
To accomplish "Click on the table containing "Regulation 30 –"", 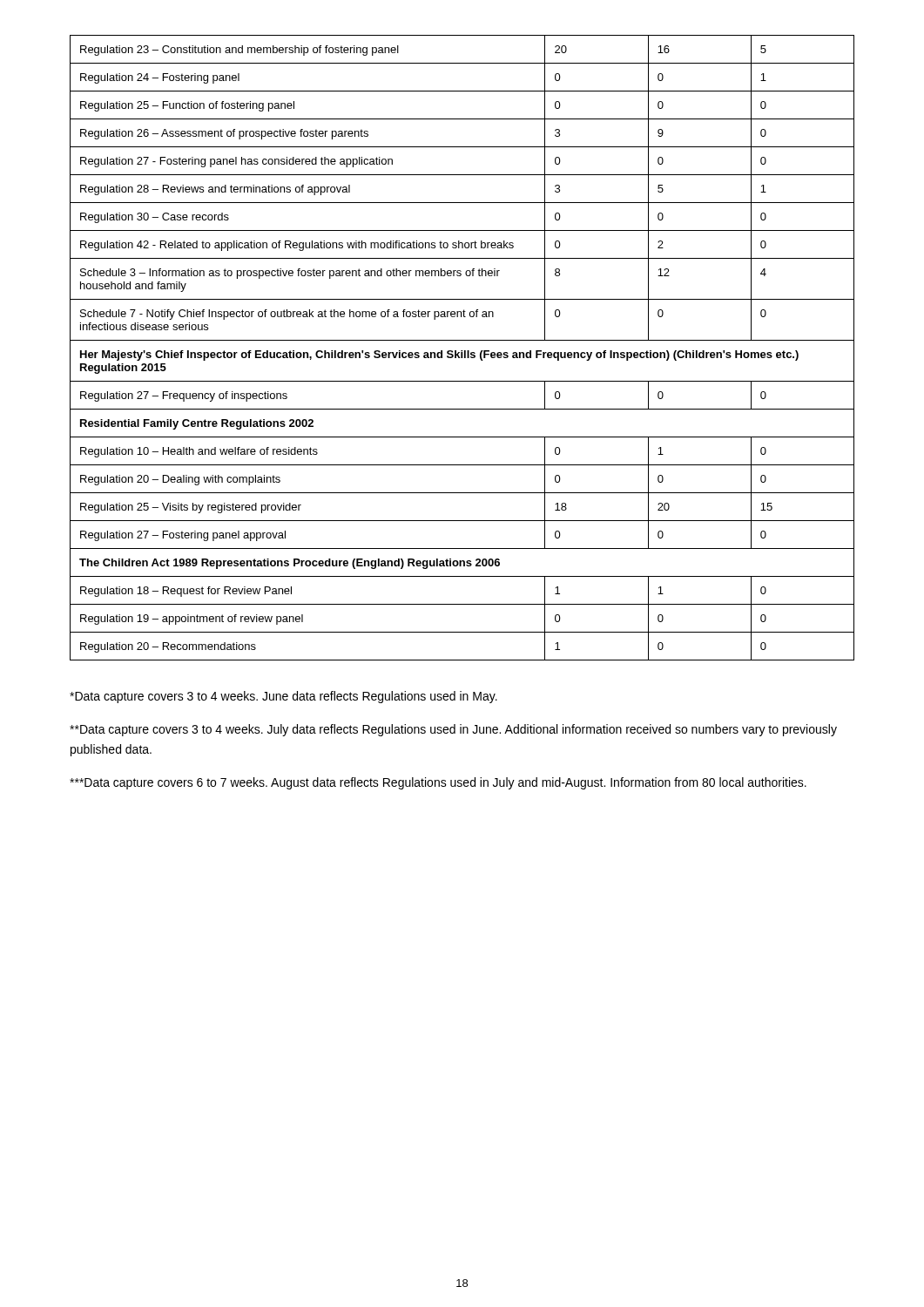I will 462,348.
